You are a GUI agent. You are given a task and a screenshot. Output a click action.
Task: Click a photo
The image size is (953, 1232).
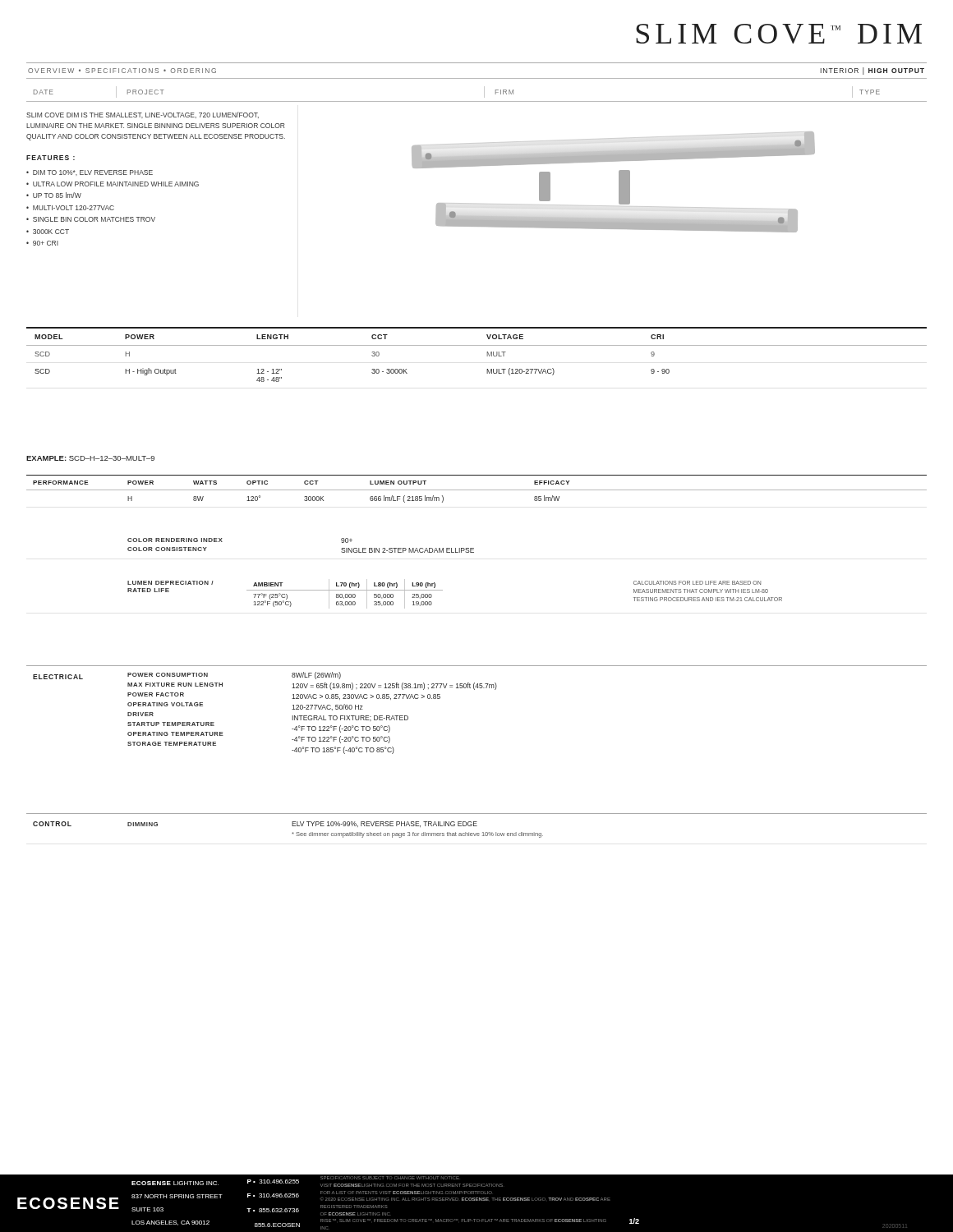612,211
